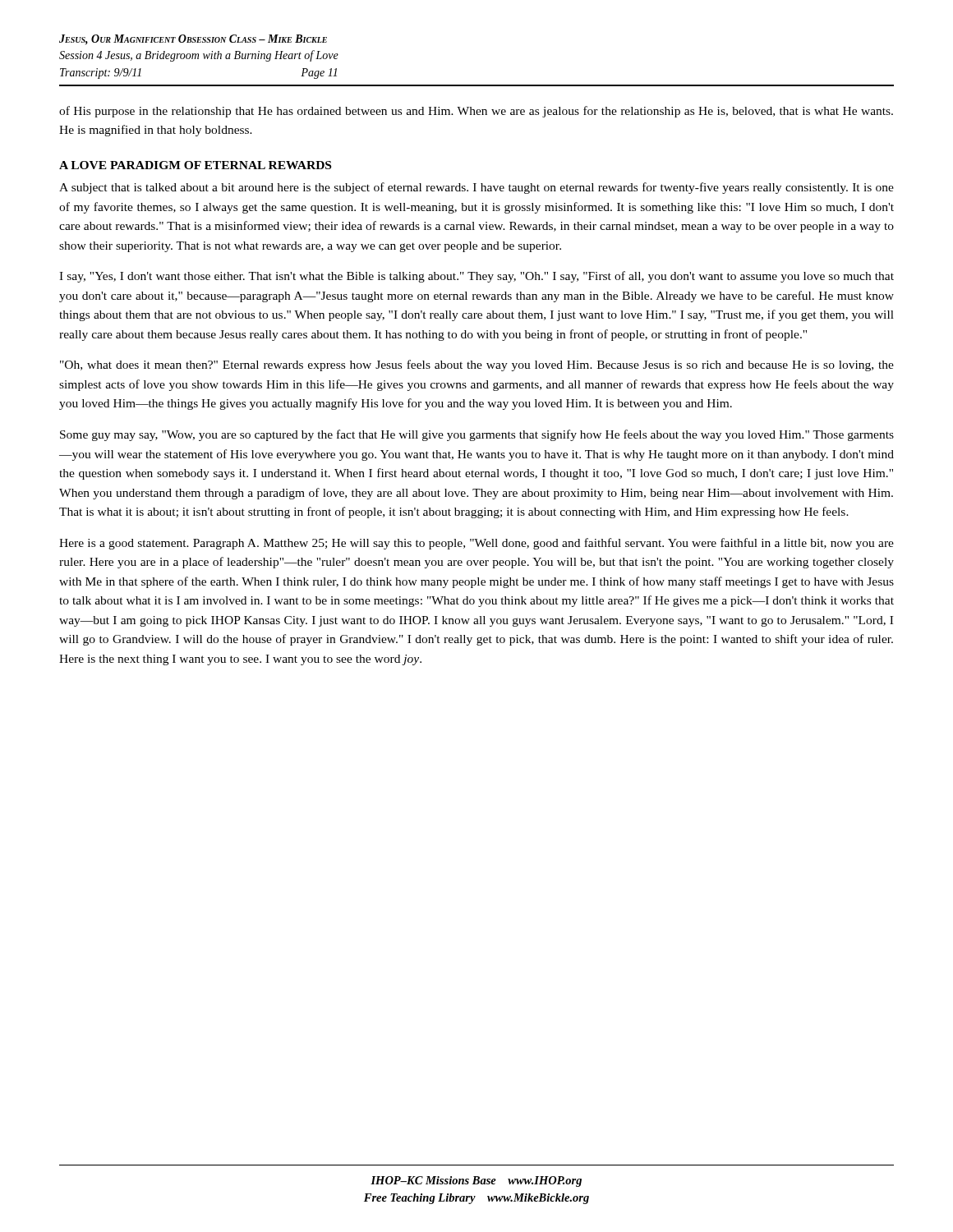
Task: Navigate to the passage starting "I say, "Yes, I don't want those"
Action: point(476,305)
